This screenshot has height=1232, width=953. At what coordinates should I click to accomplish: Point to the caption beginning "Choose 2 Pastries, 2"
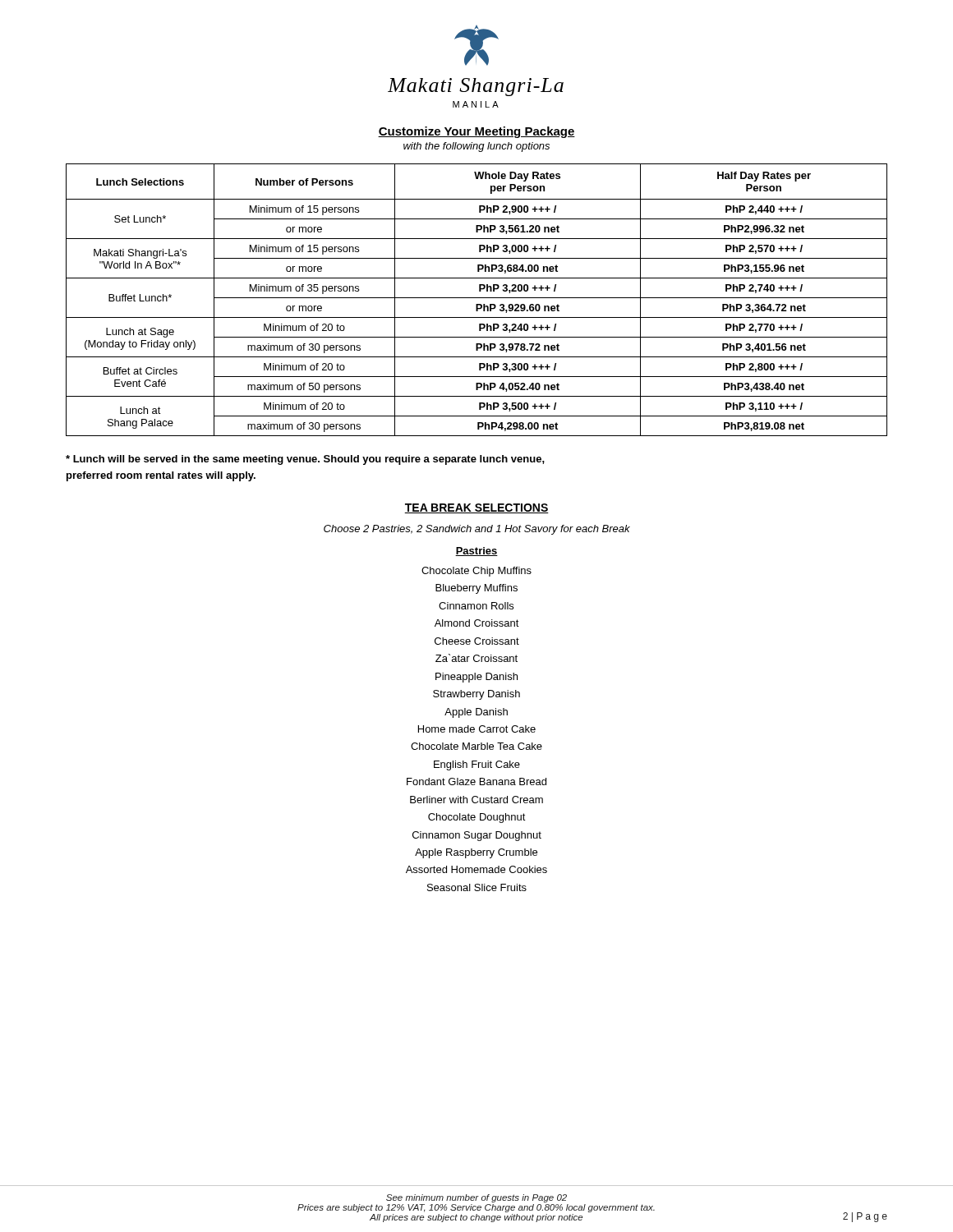[x=476, y=529]
